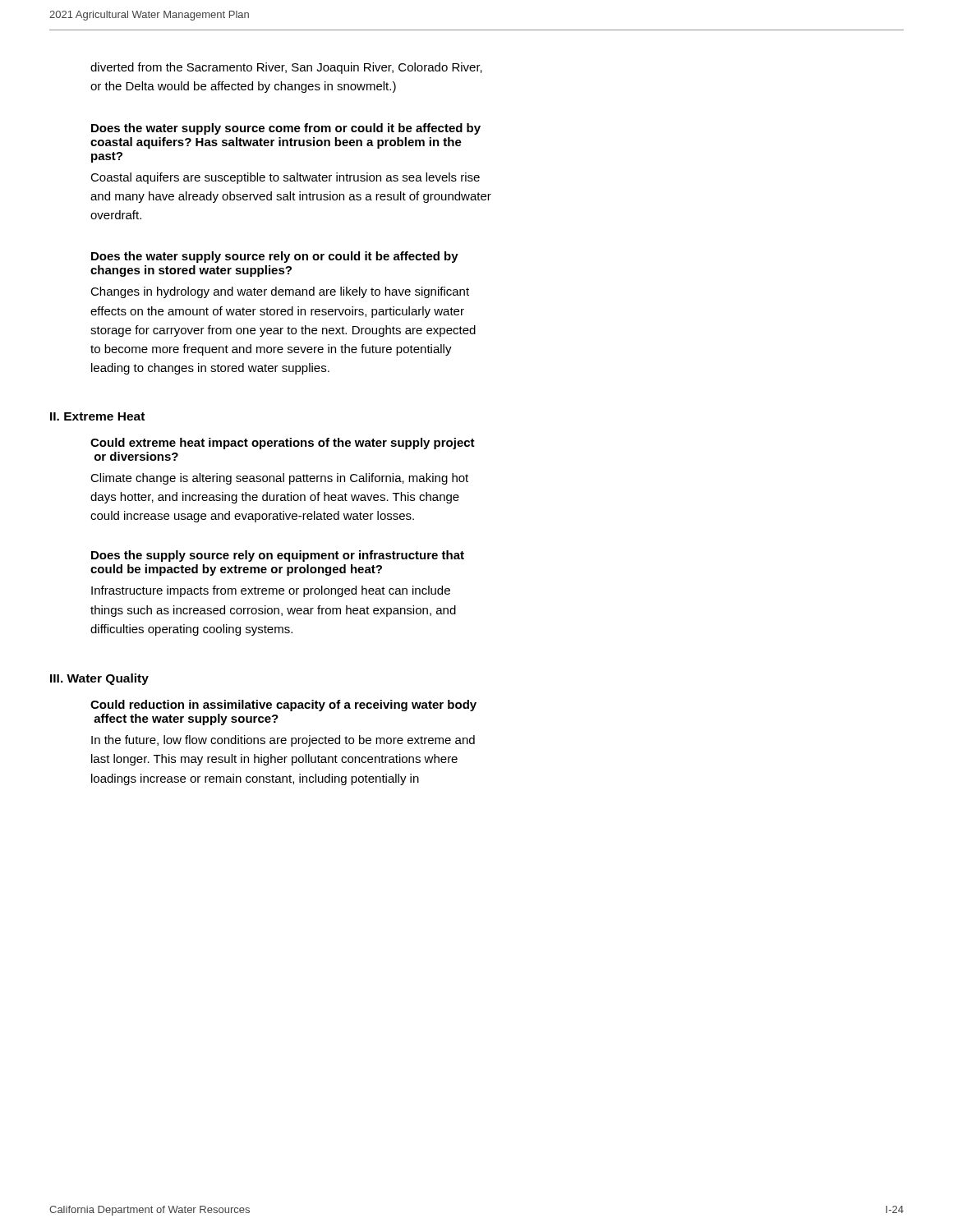
Task: Click on the region starting "In the future, low flow"
Action: tap(283, 759)
